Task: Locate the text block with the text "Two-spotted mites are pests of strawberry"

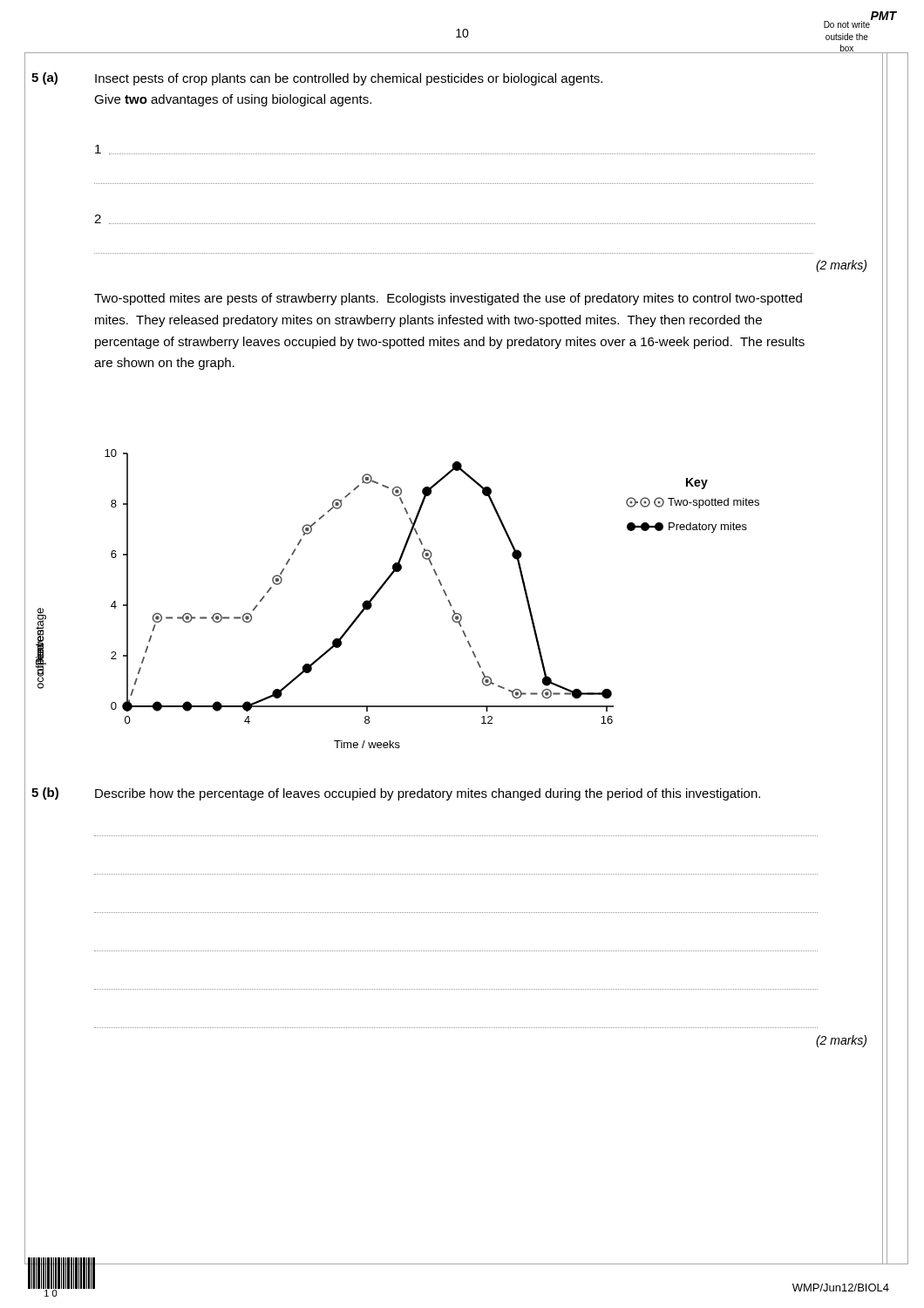Action: [449, 330]
